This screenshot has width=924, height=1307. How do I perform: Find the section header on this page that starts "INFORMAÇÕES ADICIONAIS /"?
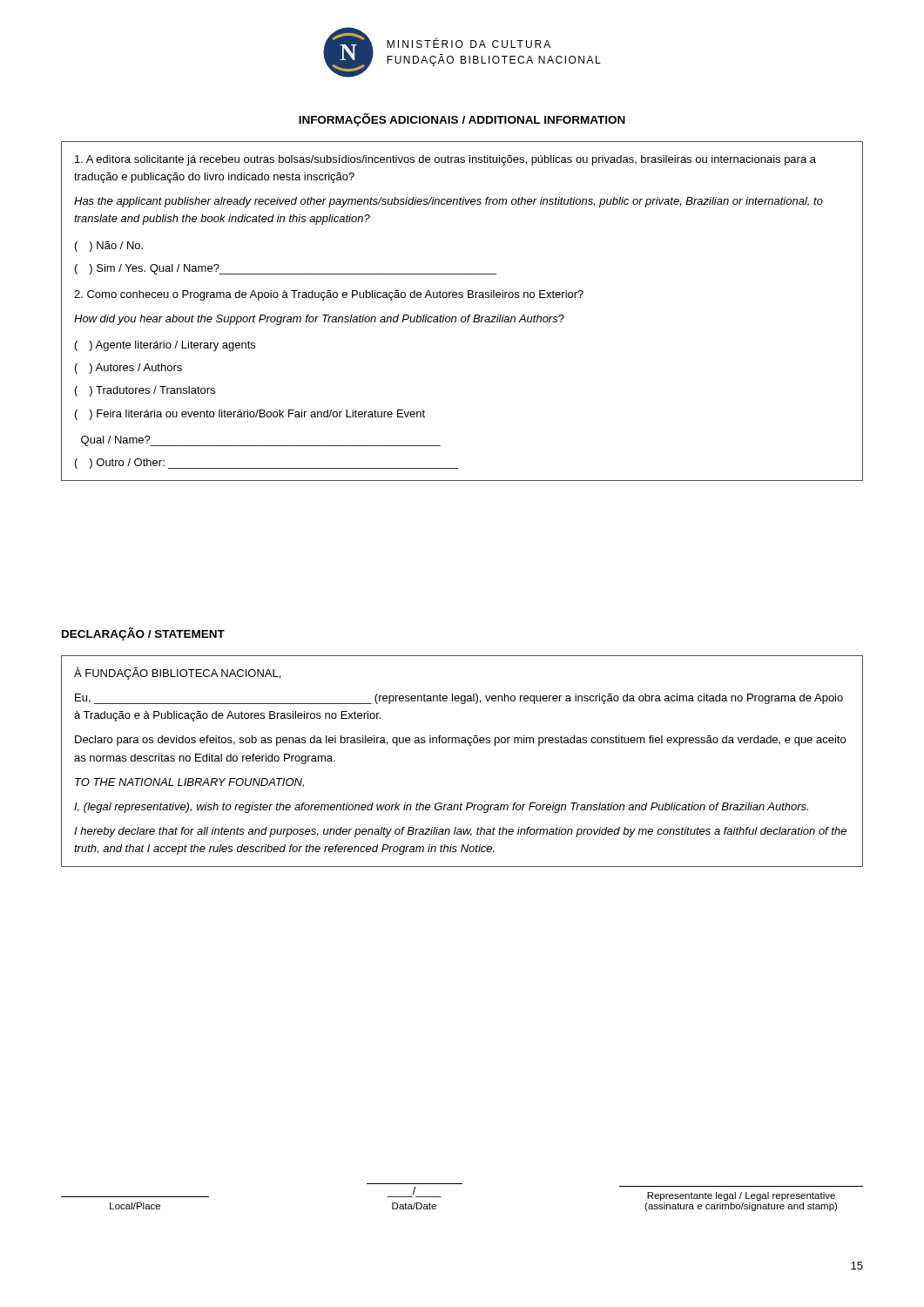[462, 120]
